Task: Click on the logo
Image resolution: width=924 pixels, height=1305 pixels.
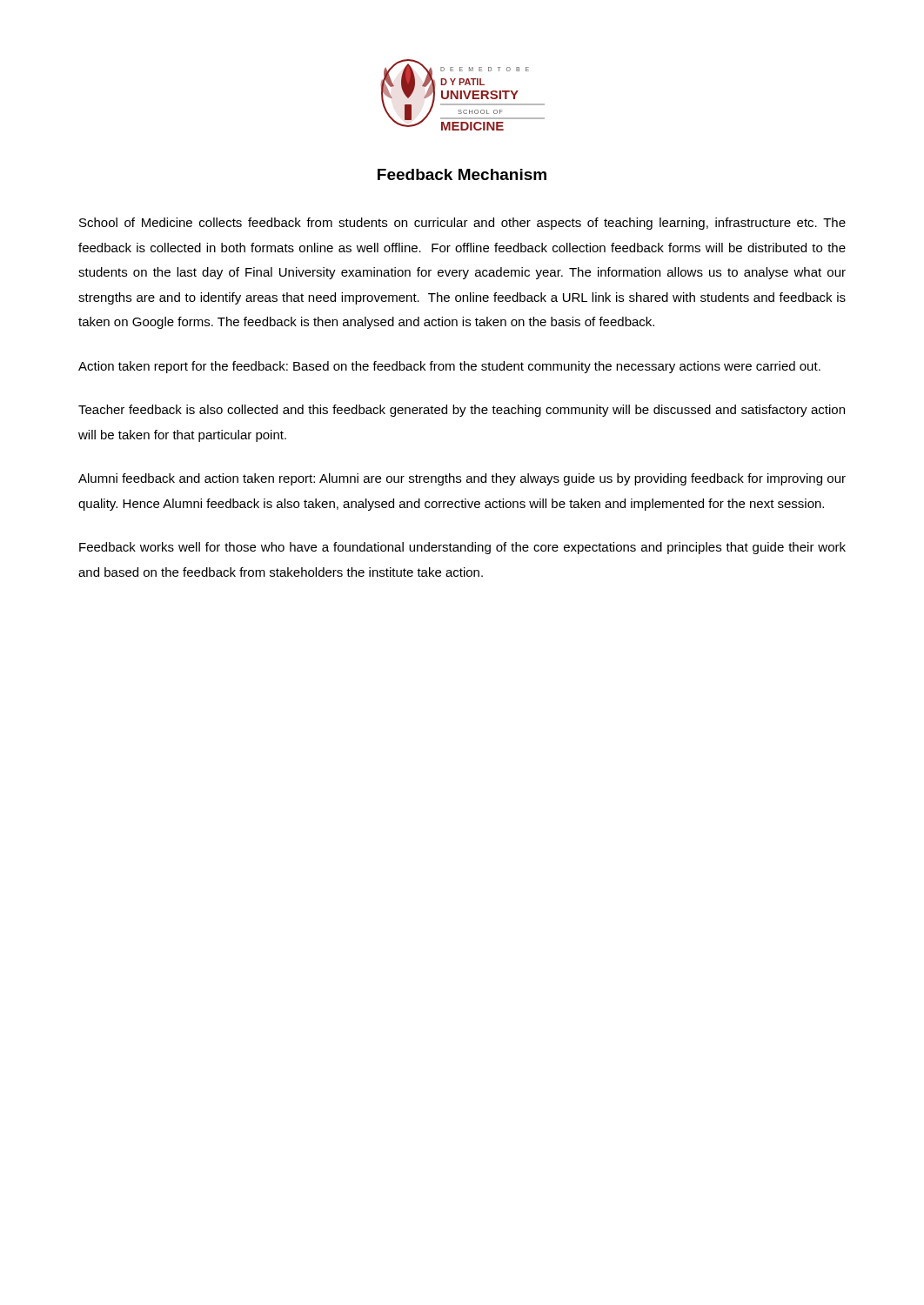Action: (x=462, y=91)
